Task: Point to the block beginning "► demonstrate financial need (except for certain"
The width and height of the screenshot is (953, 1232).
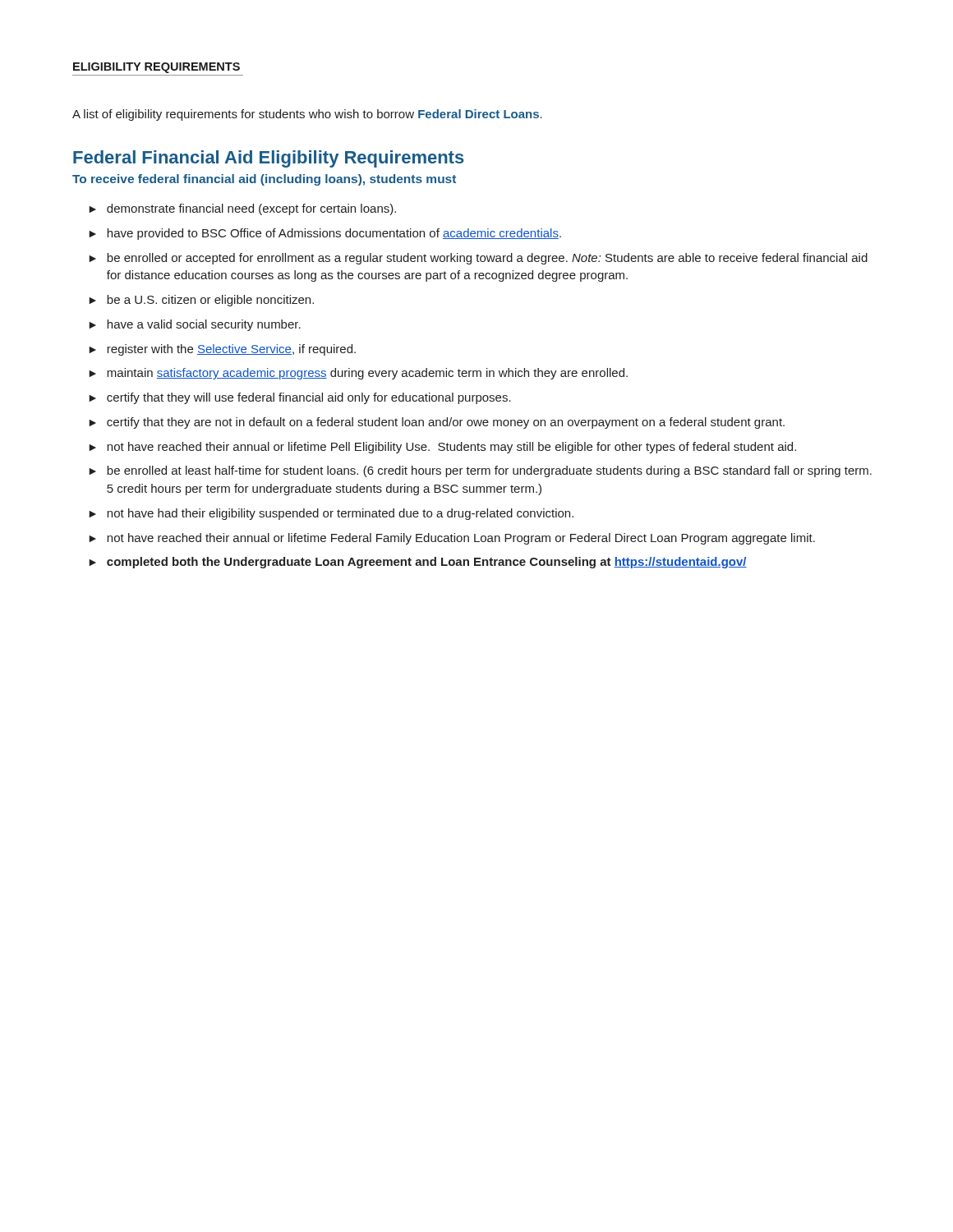Action: [242, 209]
